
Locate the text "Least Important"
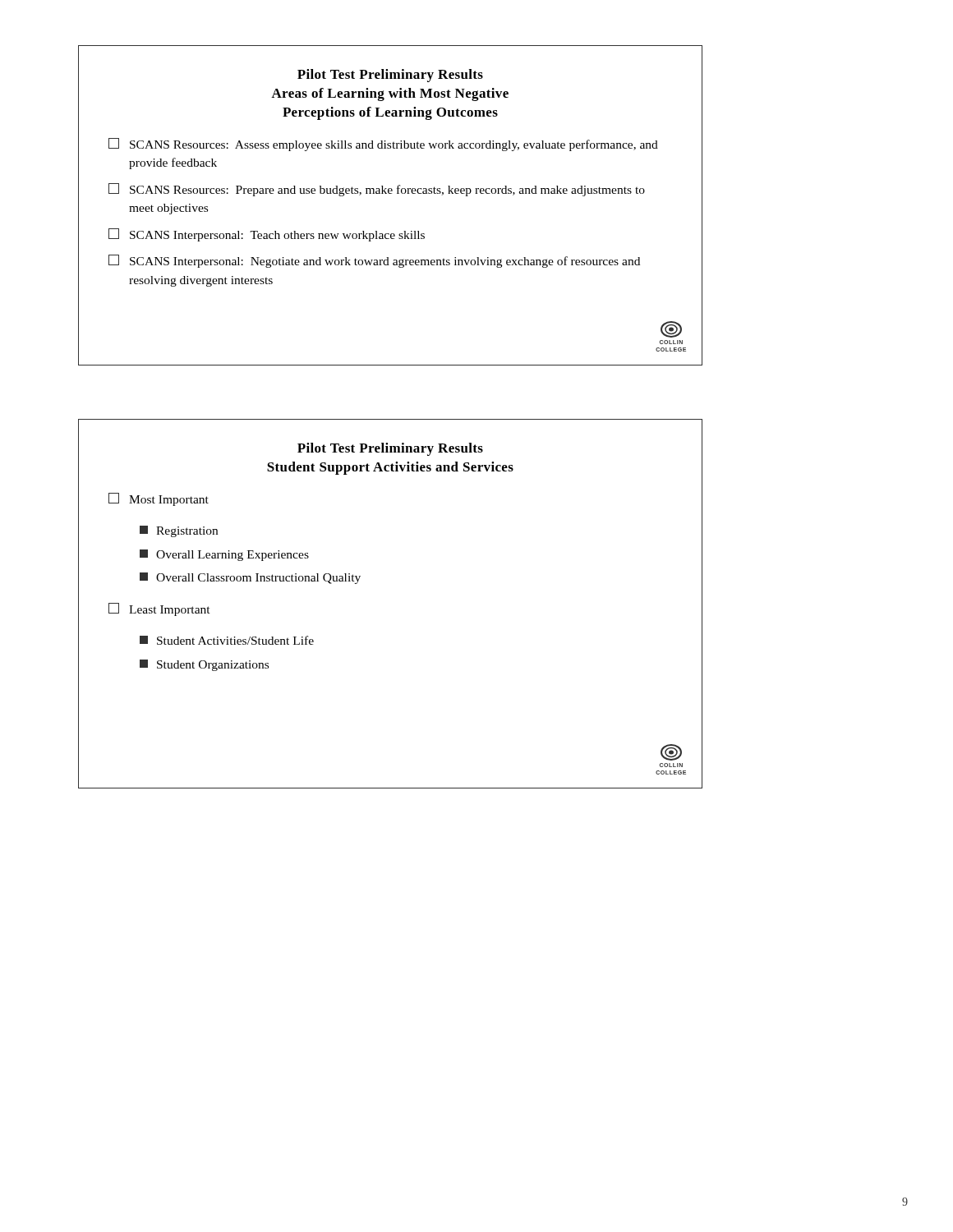[x=159, y=609]
